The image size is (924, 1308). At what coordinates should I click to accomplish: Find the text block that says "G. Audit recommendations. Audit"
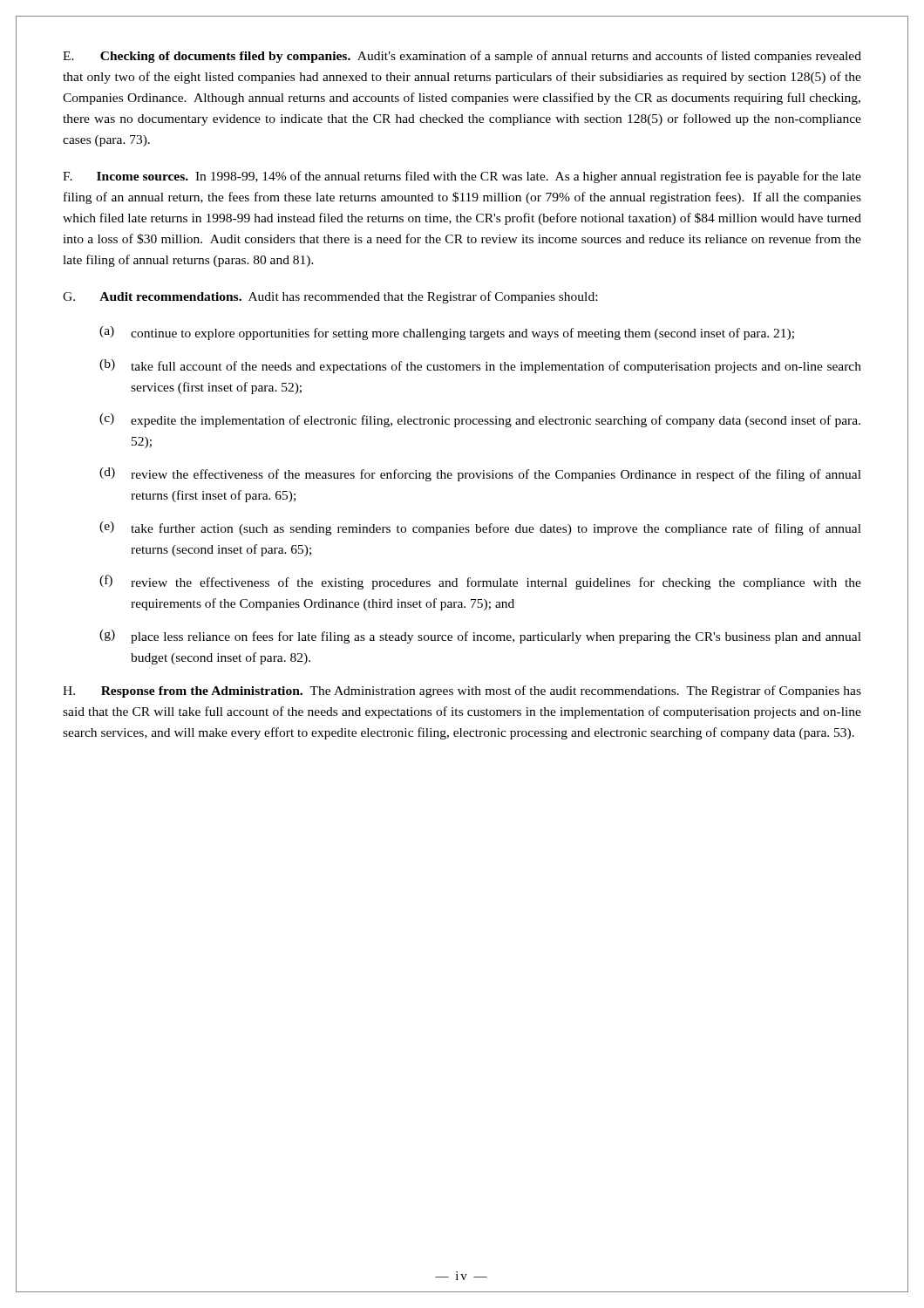[x=331, y=296]
